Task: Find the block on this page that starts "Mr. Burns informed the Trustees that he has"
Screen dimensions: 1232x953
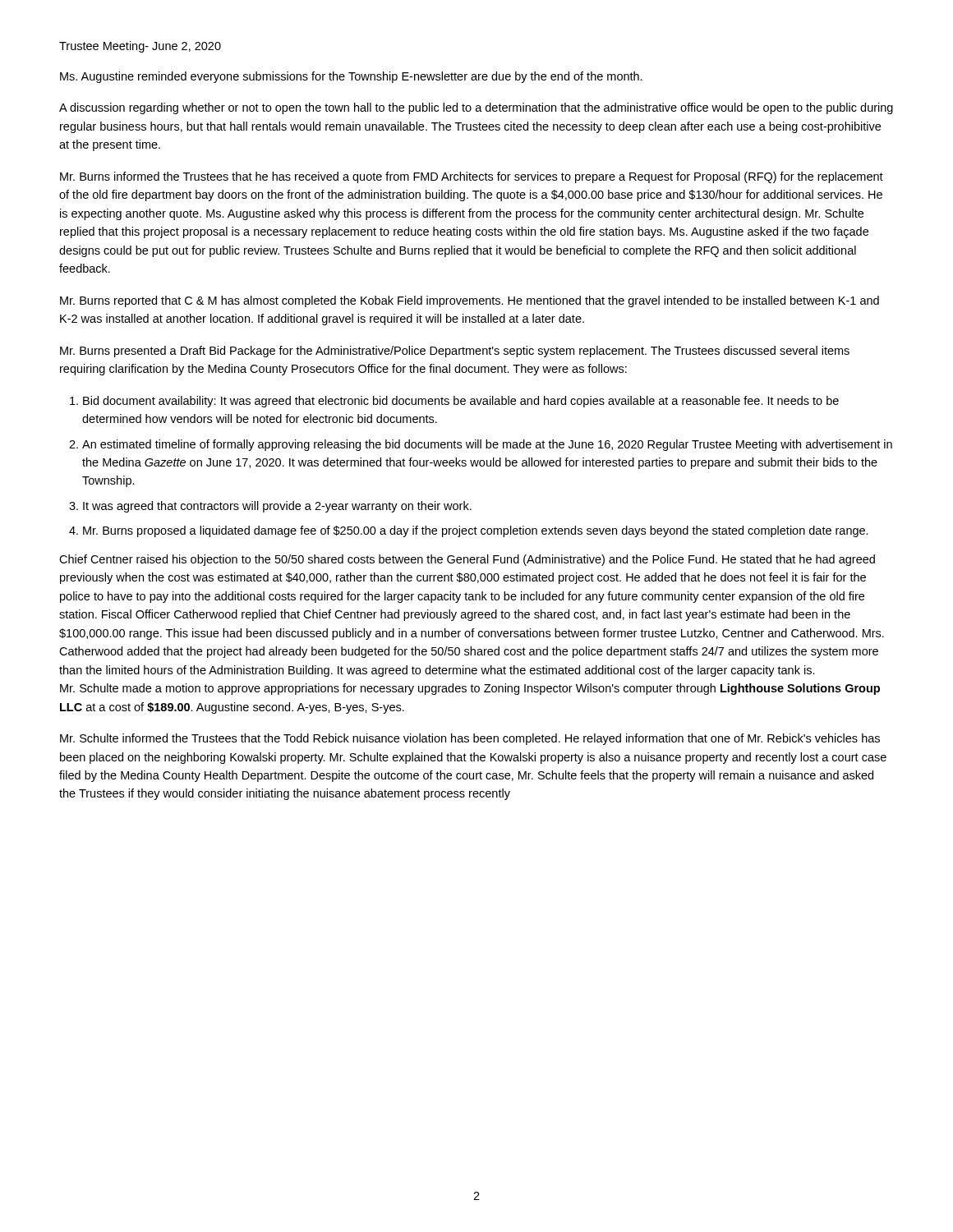Action: tap(471, 223)
